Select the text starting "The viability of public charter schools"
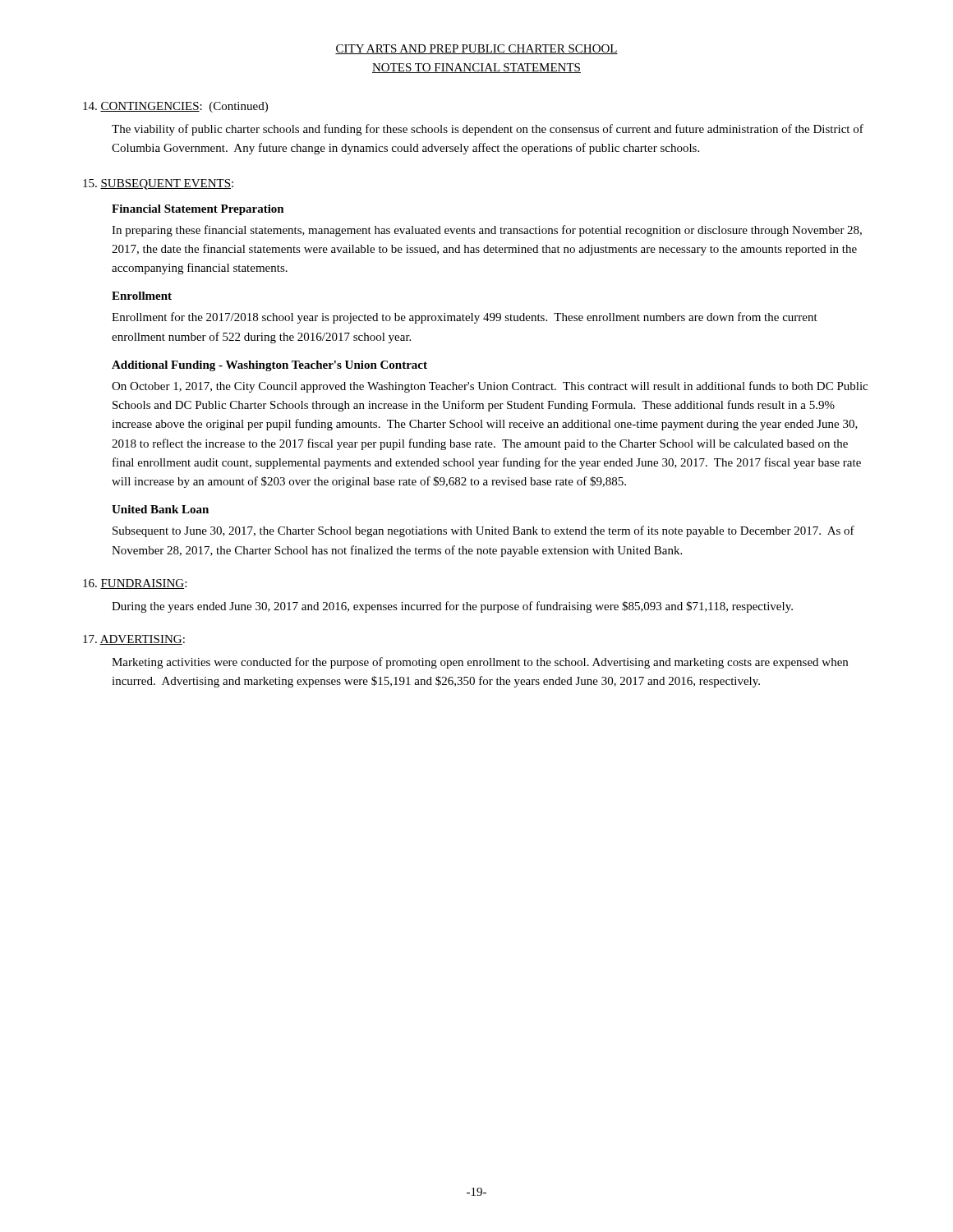The height and width of the screenshot is (1232, 953). (x=487, y=138)
